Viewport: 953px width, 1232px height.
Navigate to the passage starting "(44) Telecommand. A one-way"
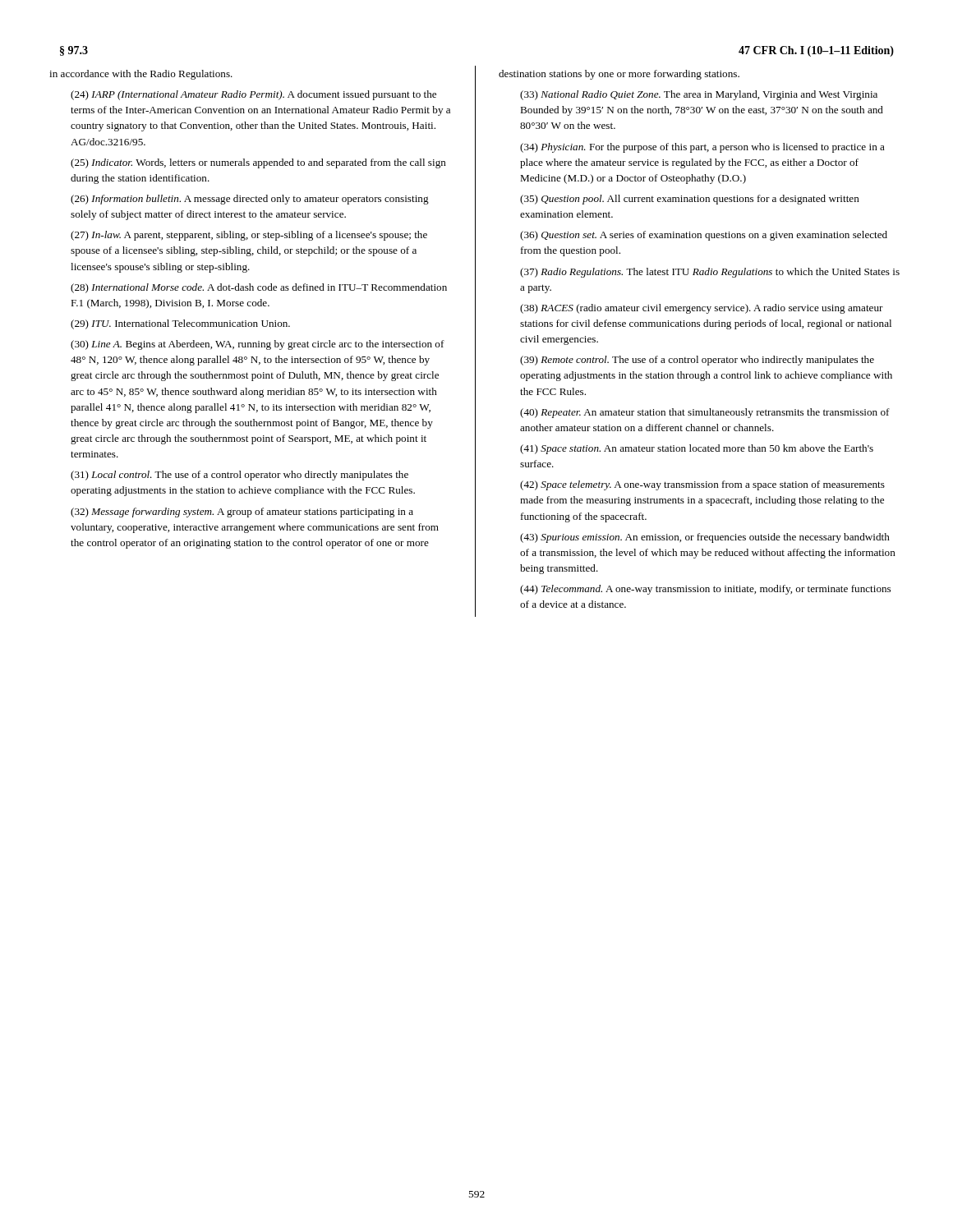coord(706,596)
